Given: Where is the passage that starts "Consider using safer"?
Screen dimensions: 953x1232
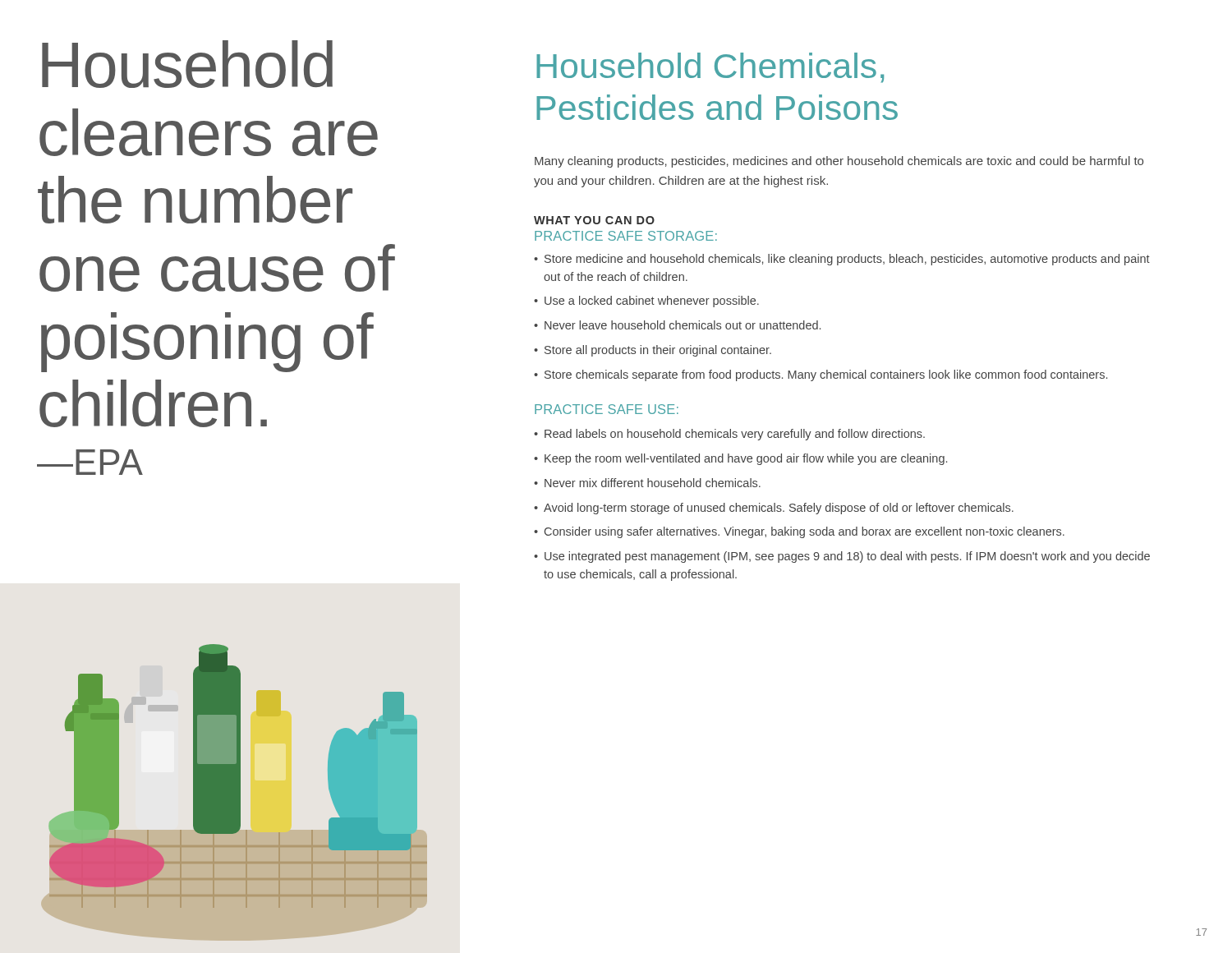Looking at the screenshot, I should (x=804, y=532).
